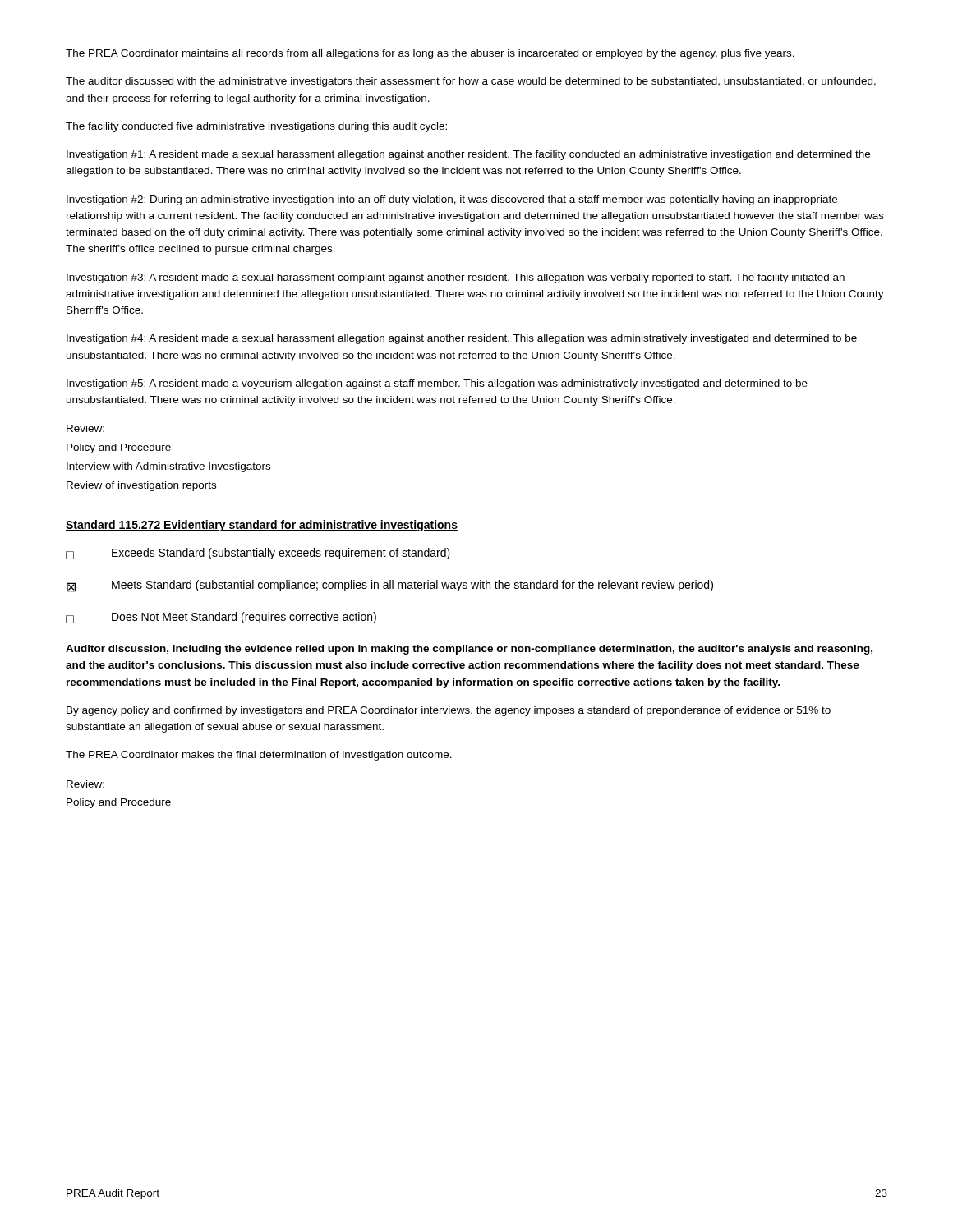Click on the text block that says "Investigation #1: A resident made a sexual"
Image resolution: width=953 pixels, height=1232 pixels.
pyautogui.click(x=468, y=162)
